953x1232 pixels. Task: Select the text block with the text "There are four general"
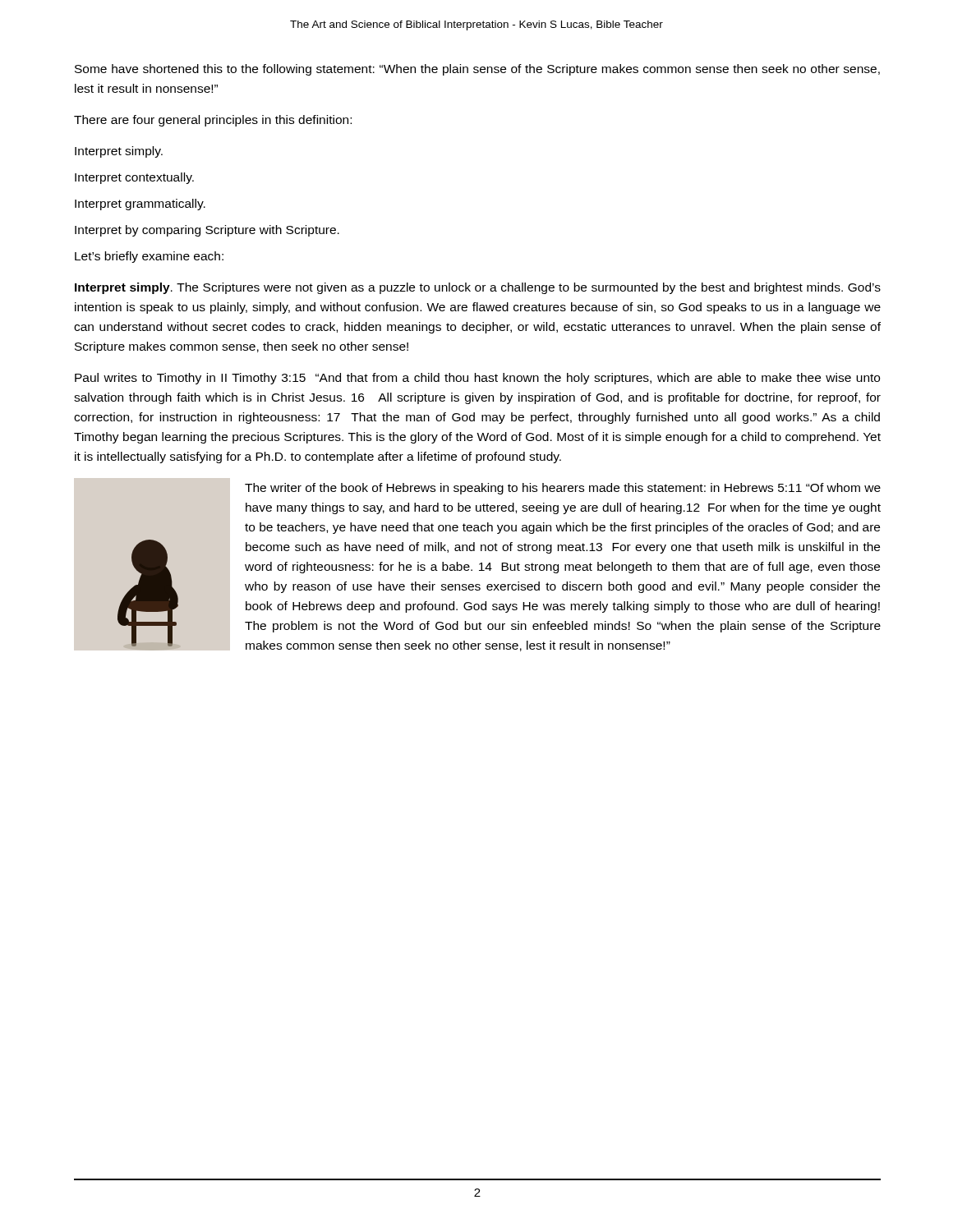213,120
